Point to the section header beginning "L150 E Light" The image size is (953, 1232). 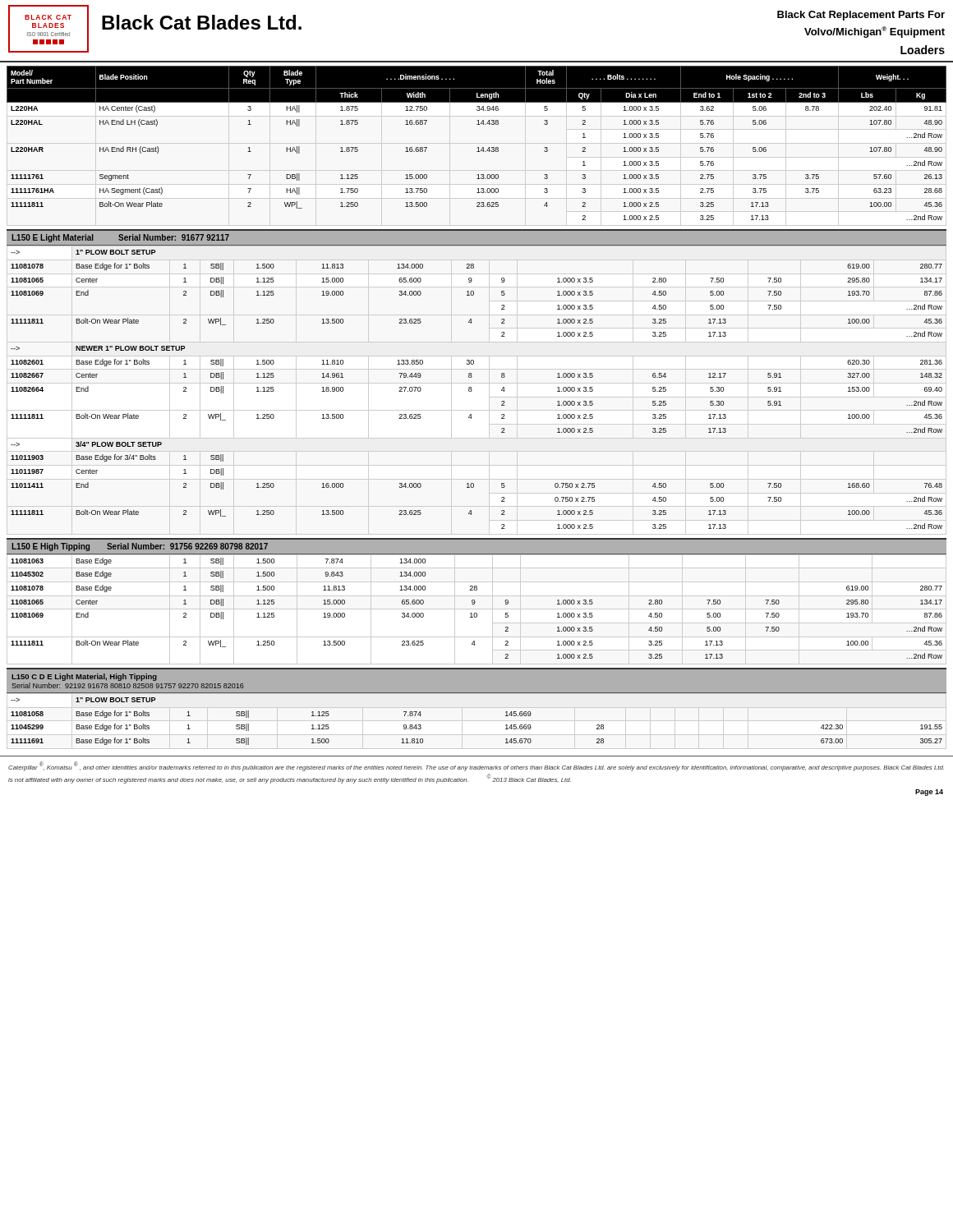click(120, 238)
